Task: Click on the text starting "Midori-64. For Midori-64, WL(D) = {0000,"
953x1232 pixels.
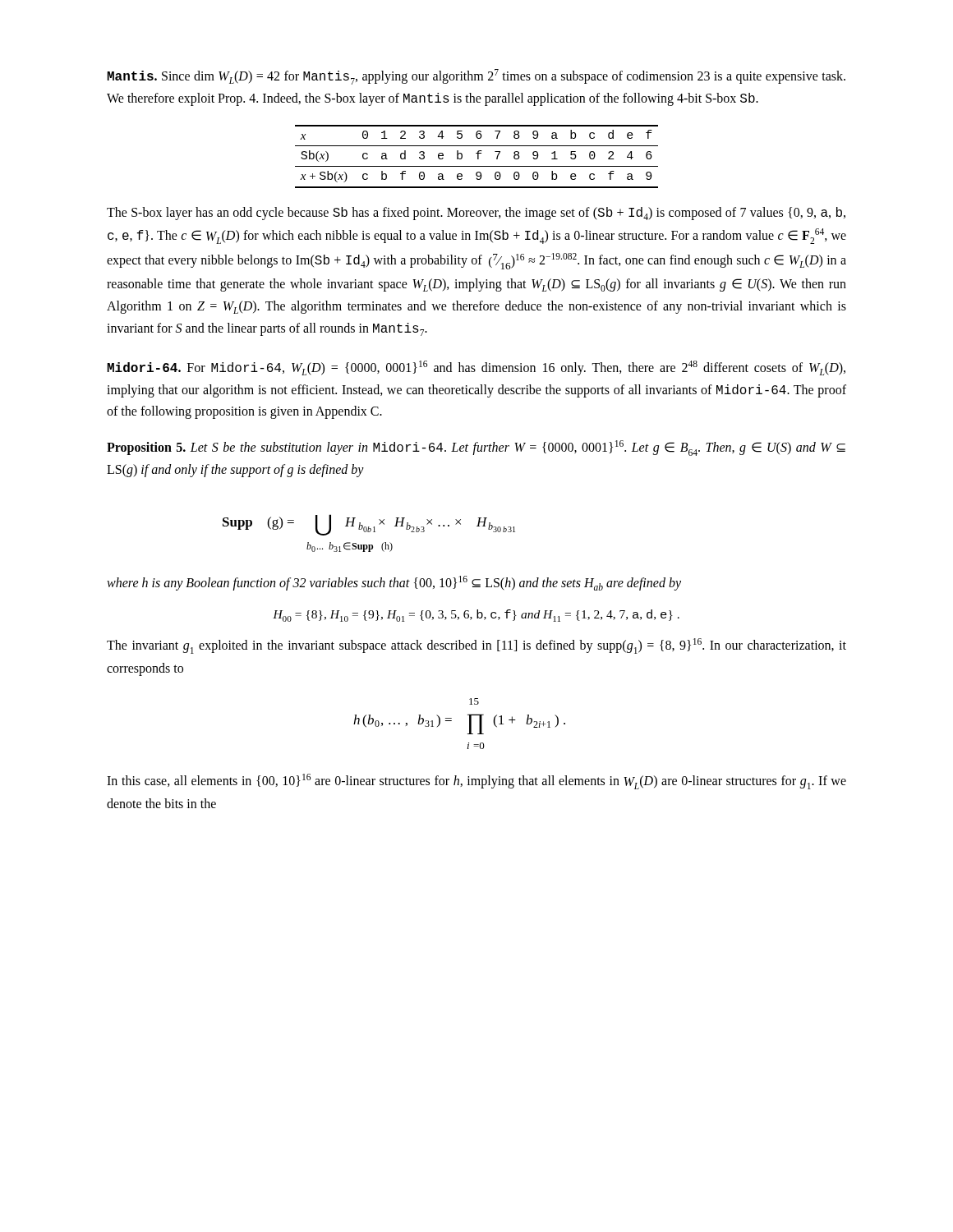Action: 476,388
